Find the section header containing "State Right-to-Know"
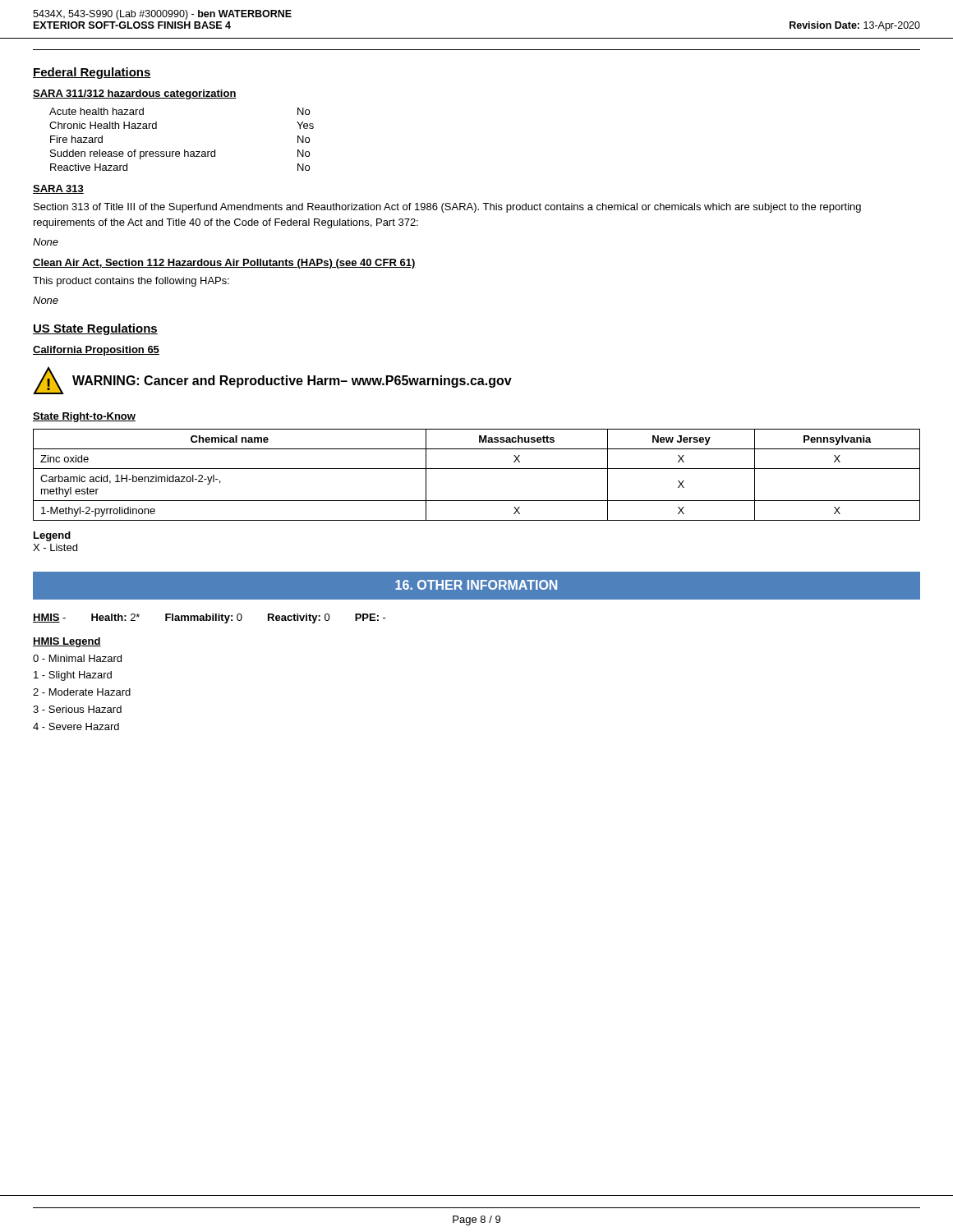 point(84,416)
